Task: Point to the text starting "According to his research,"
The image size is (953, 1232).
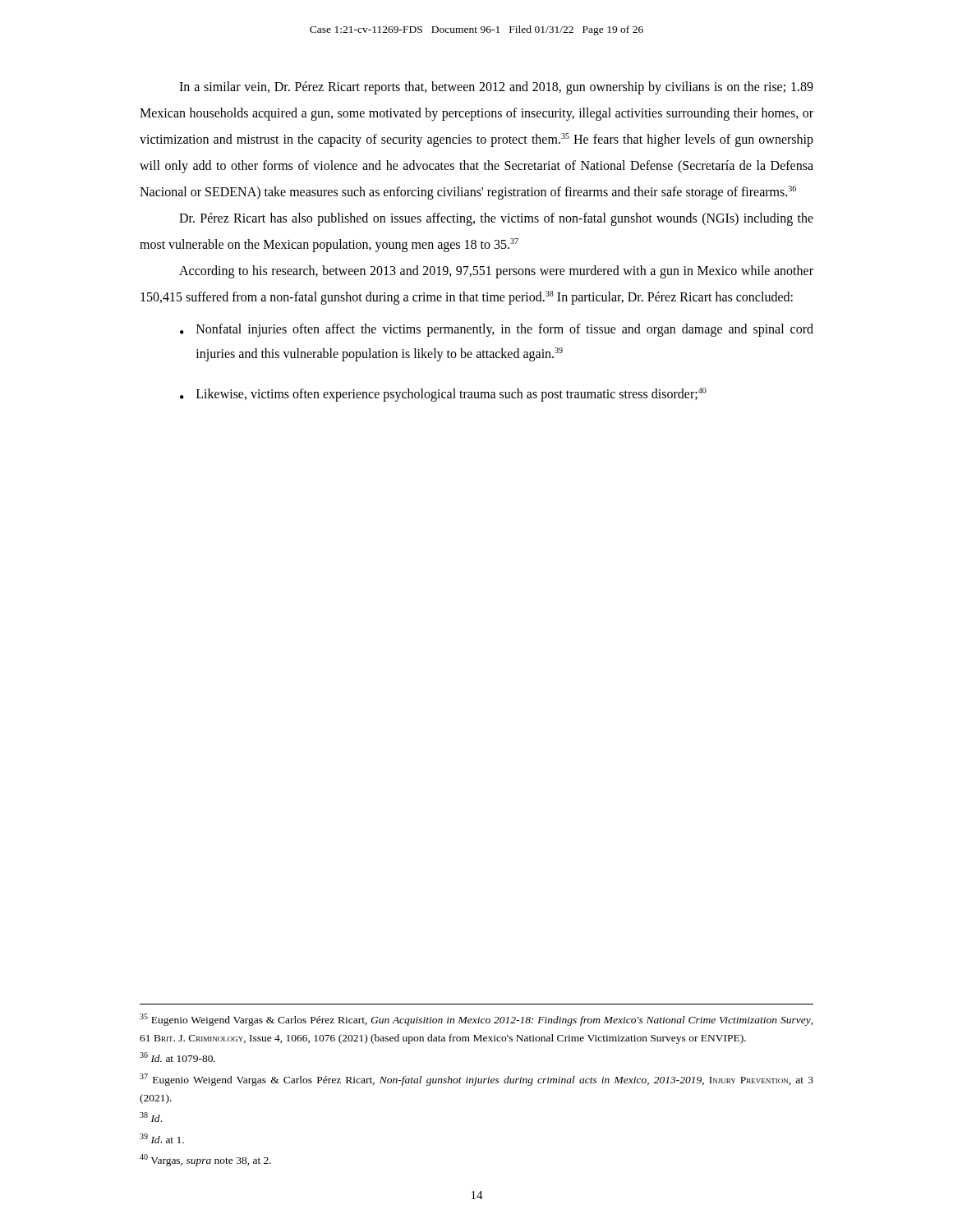Action: point(476,284)
